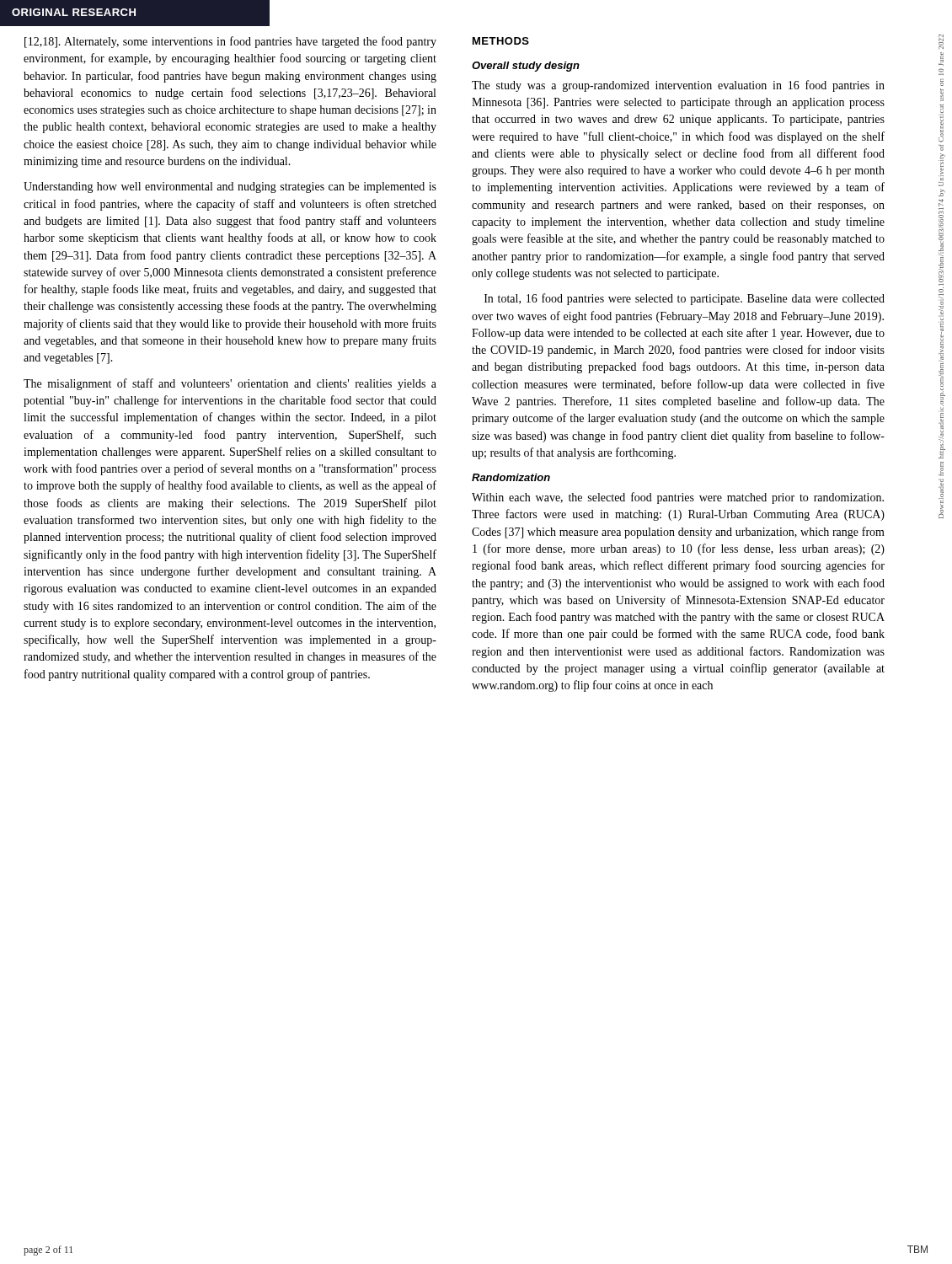Find "Overall study design" on this page
This screenshot has height=1264, width=952.
tap(526, 67)
